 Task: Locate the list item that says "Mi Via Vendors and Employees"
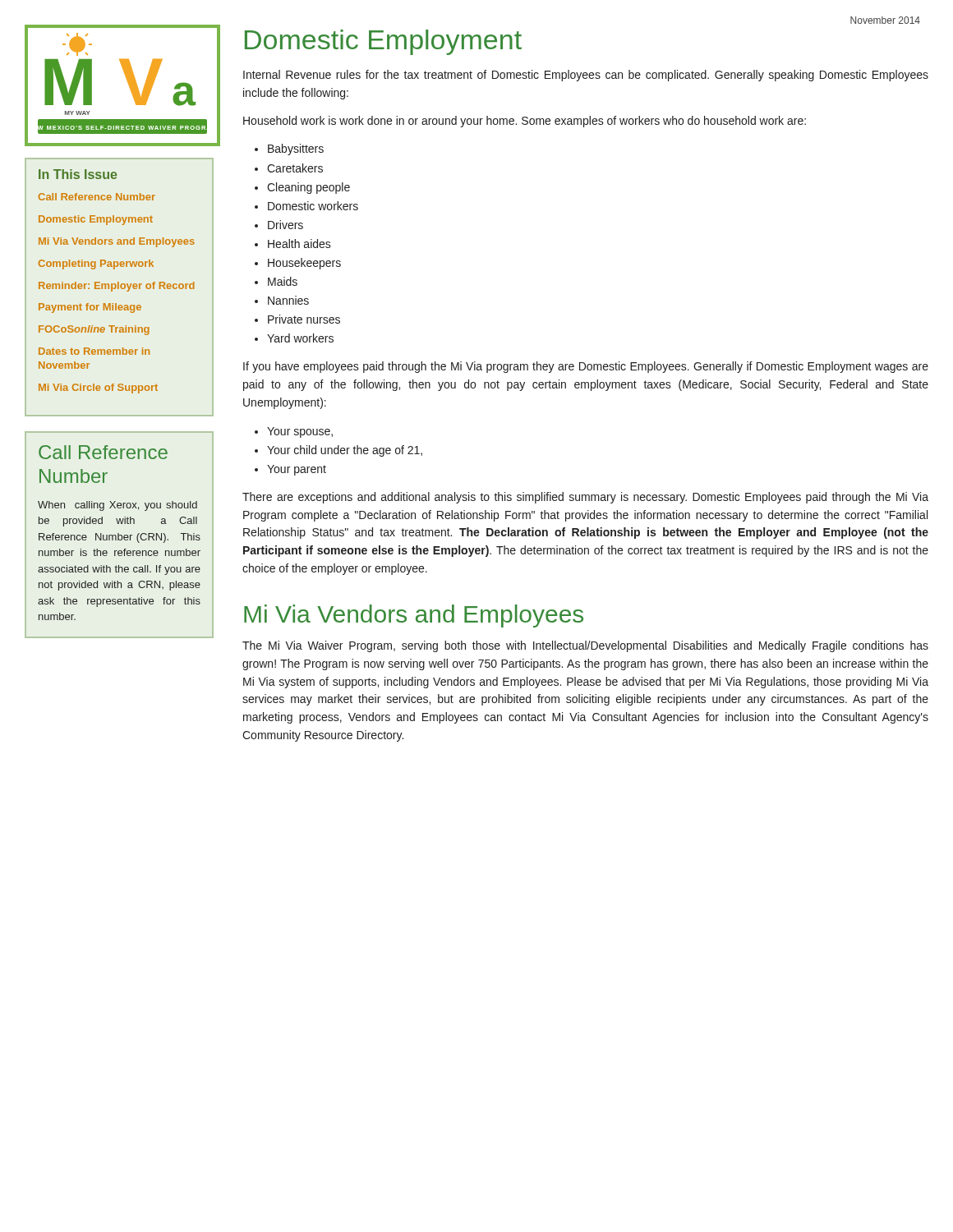[x=119, y=242]
